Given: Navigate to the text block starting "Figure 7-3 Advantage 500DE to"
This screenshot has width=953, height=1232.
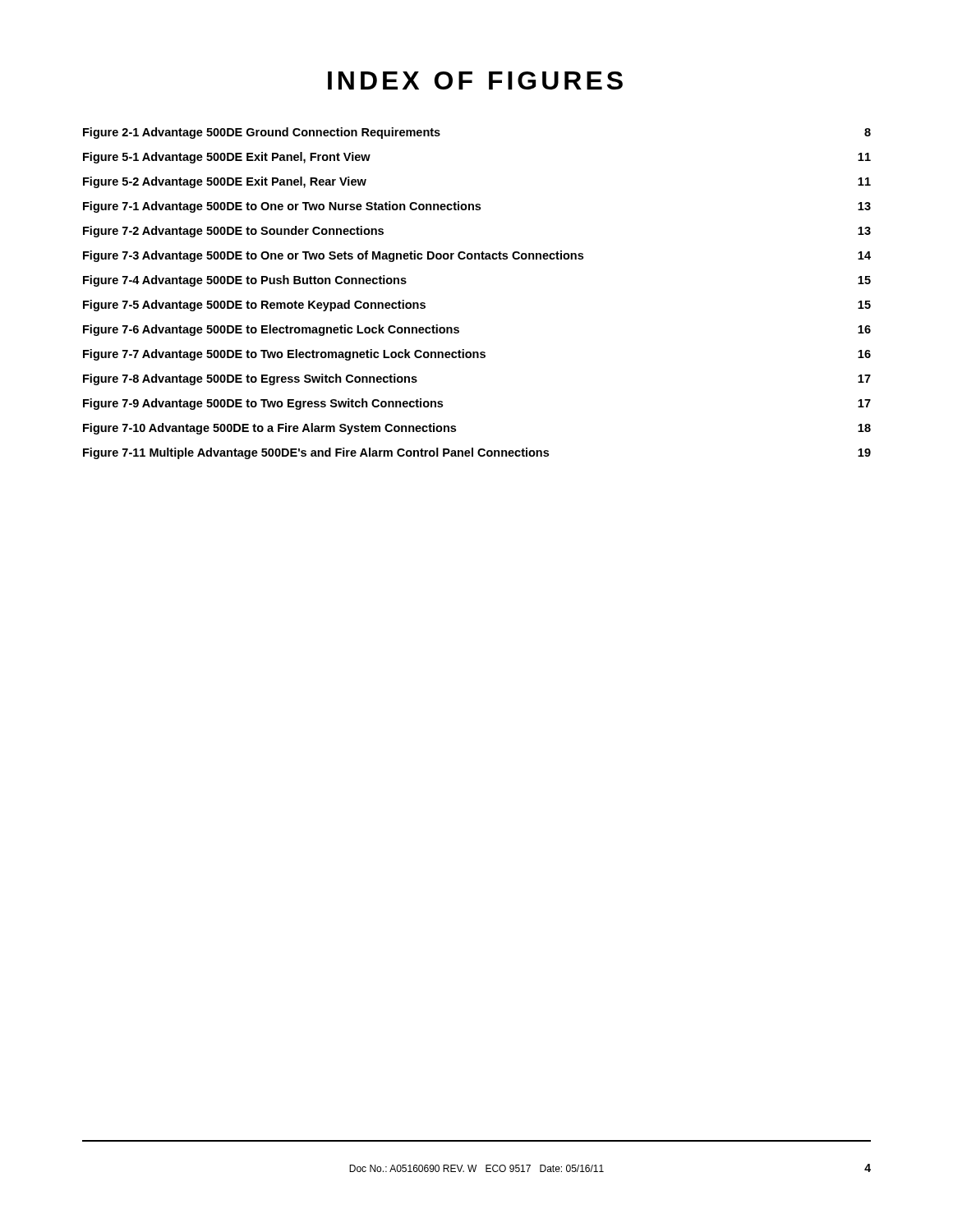Looking at the screenshot, I should (x=476, y=255).
